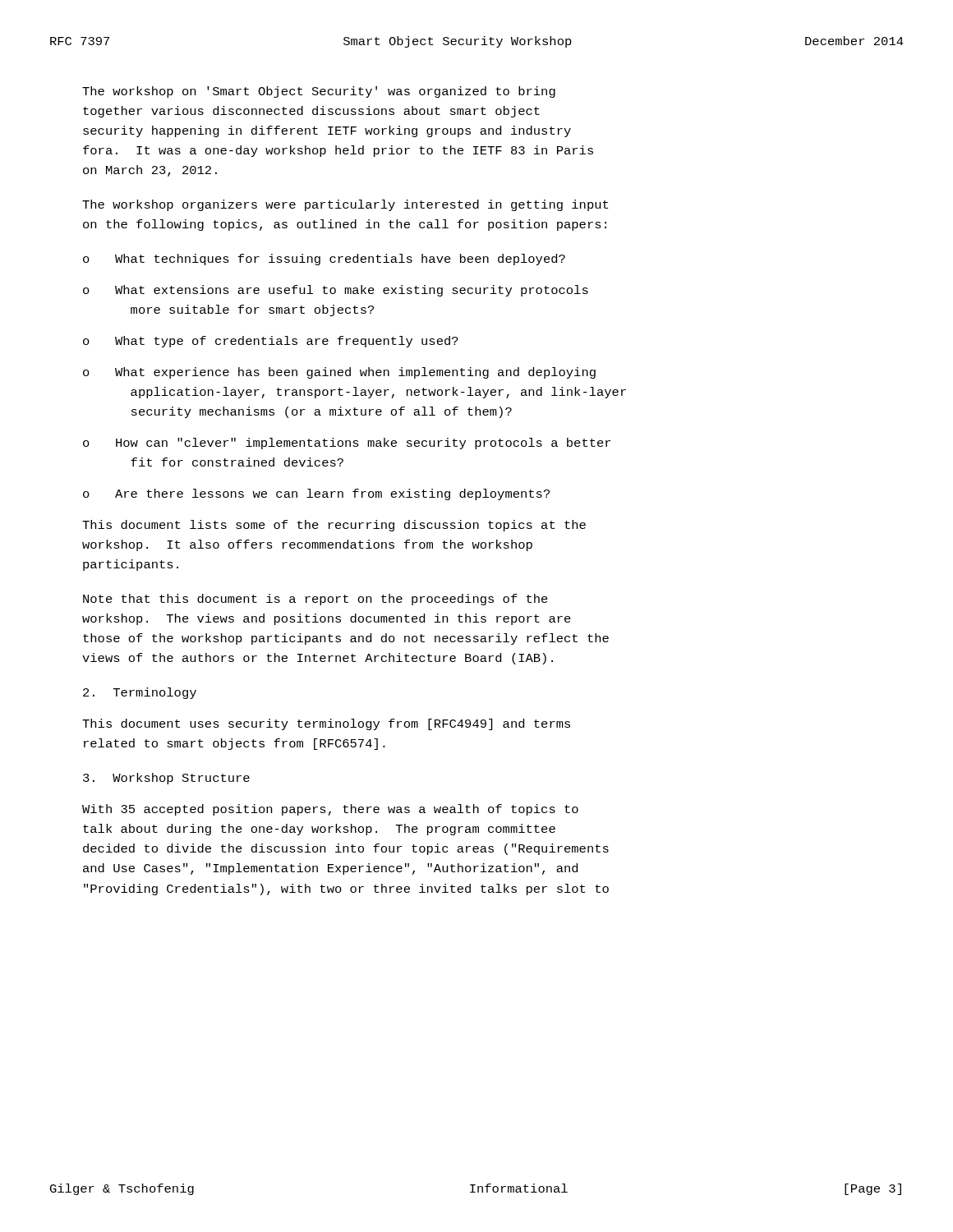953x1232 pixels.
Task: Find the list item that reads "o How can "clever" implementations make security protocols"
Action: click(476, 454)
